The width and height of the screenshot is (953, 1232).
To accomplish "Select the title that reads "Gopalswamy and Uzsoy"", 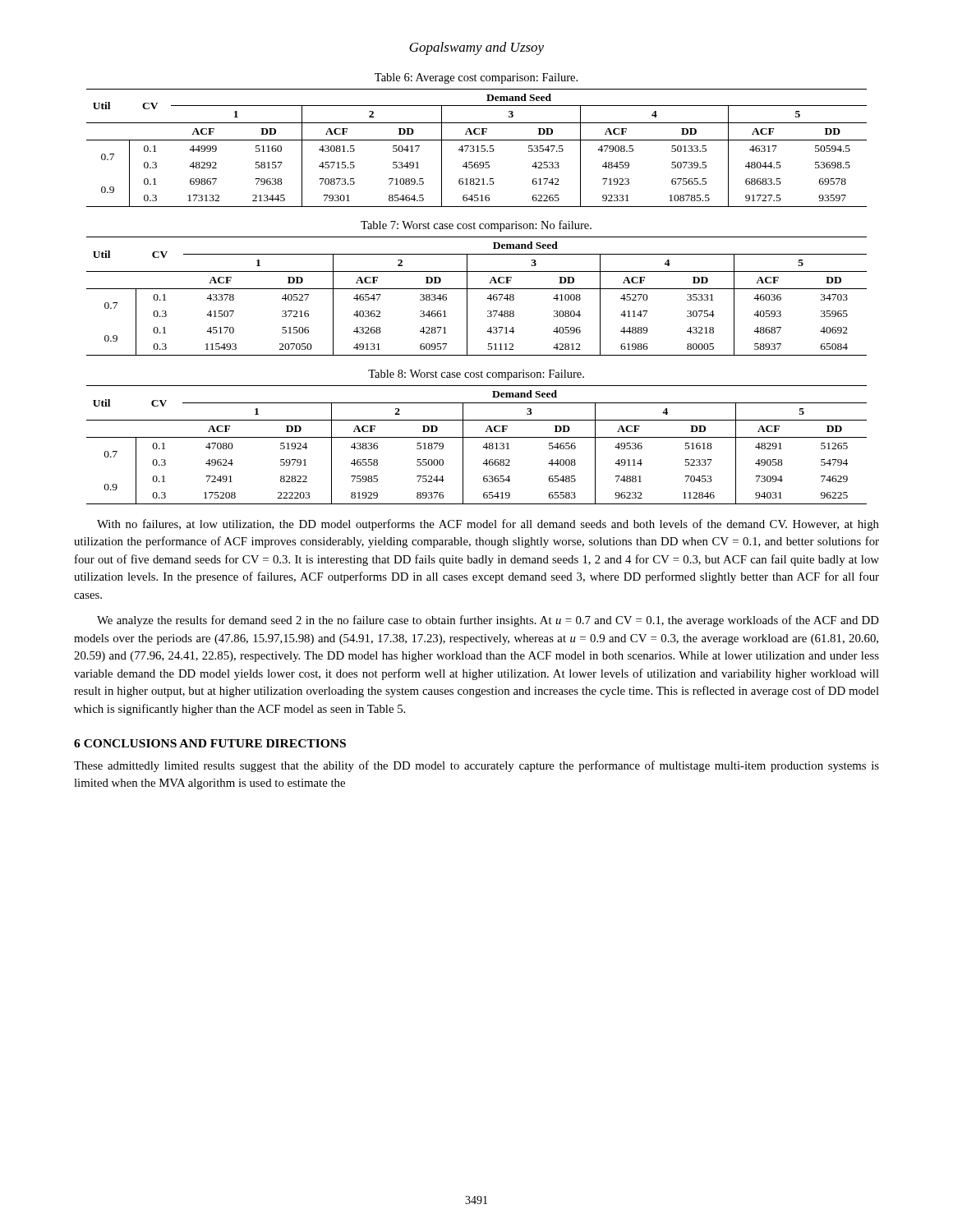I will click(x=476, y=47).
